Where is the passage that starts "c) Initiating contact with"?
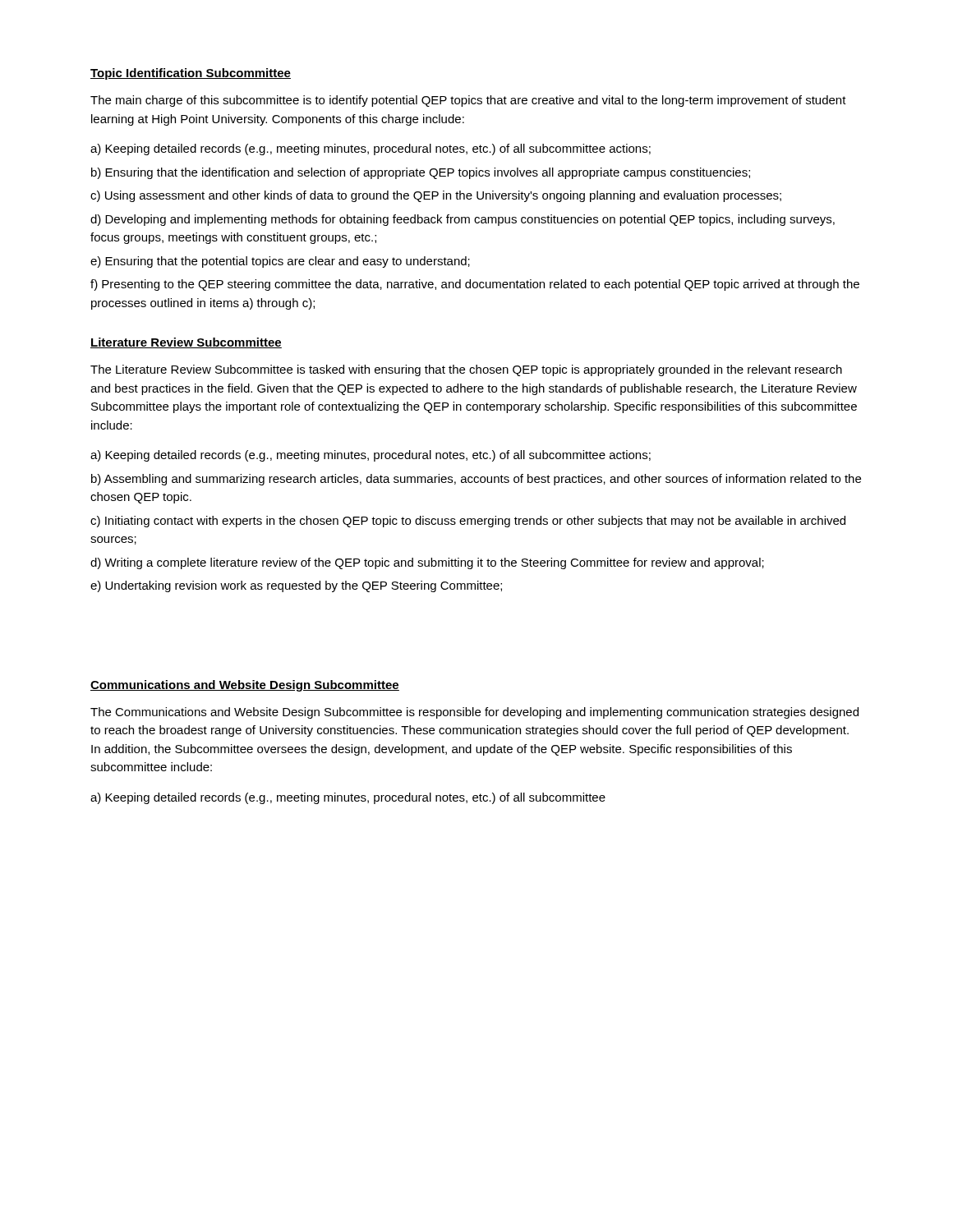This screenshot has width=953, height=1232. (x=468, y=529)
